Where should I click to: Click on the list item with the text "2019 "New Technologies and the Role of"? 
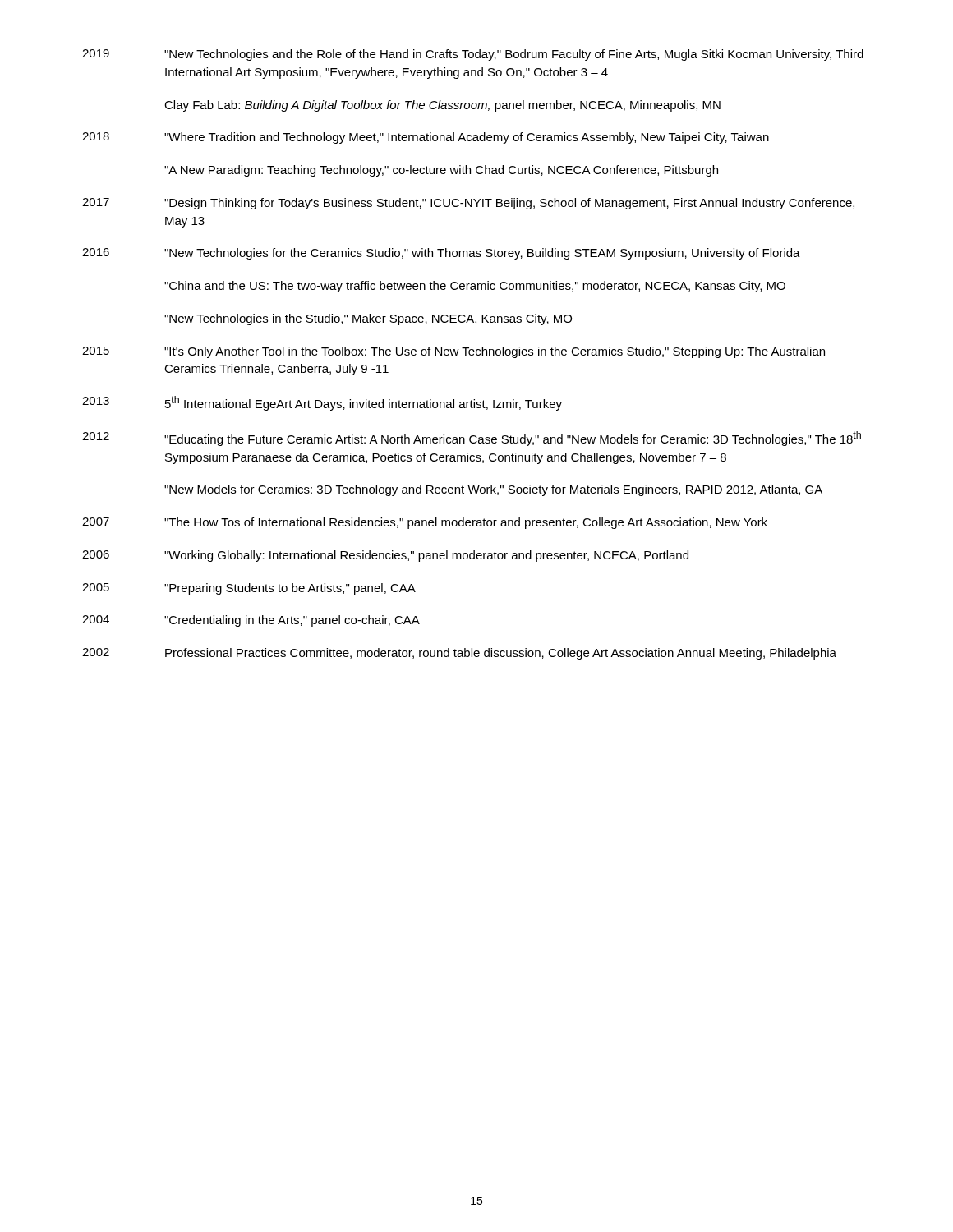coord(481,63)
